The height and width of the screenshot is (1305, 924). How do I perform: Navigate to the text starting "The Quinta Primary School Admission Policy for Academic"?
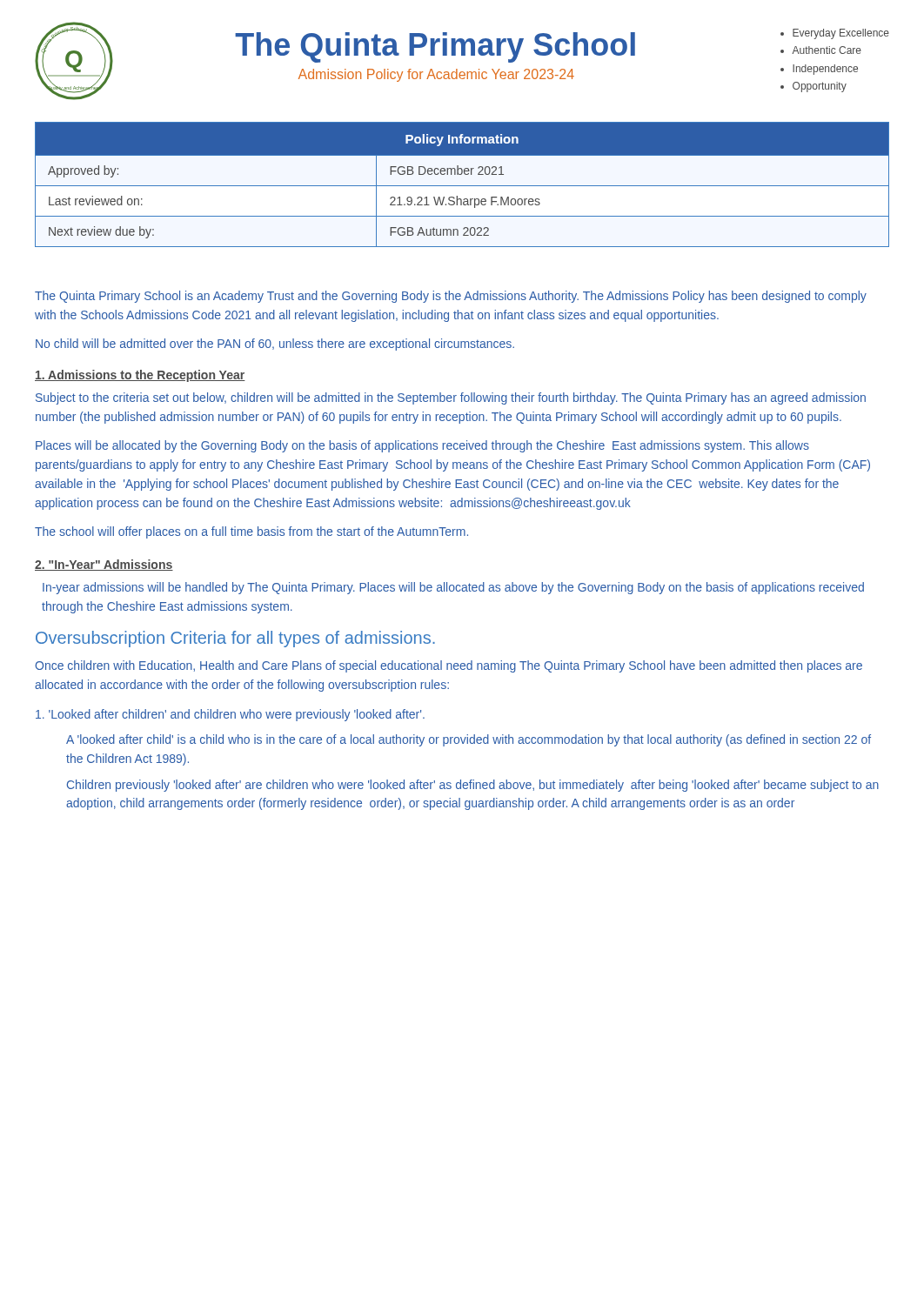pos(436,54)
